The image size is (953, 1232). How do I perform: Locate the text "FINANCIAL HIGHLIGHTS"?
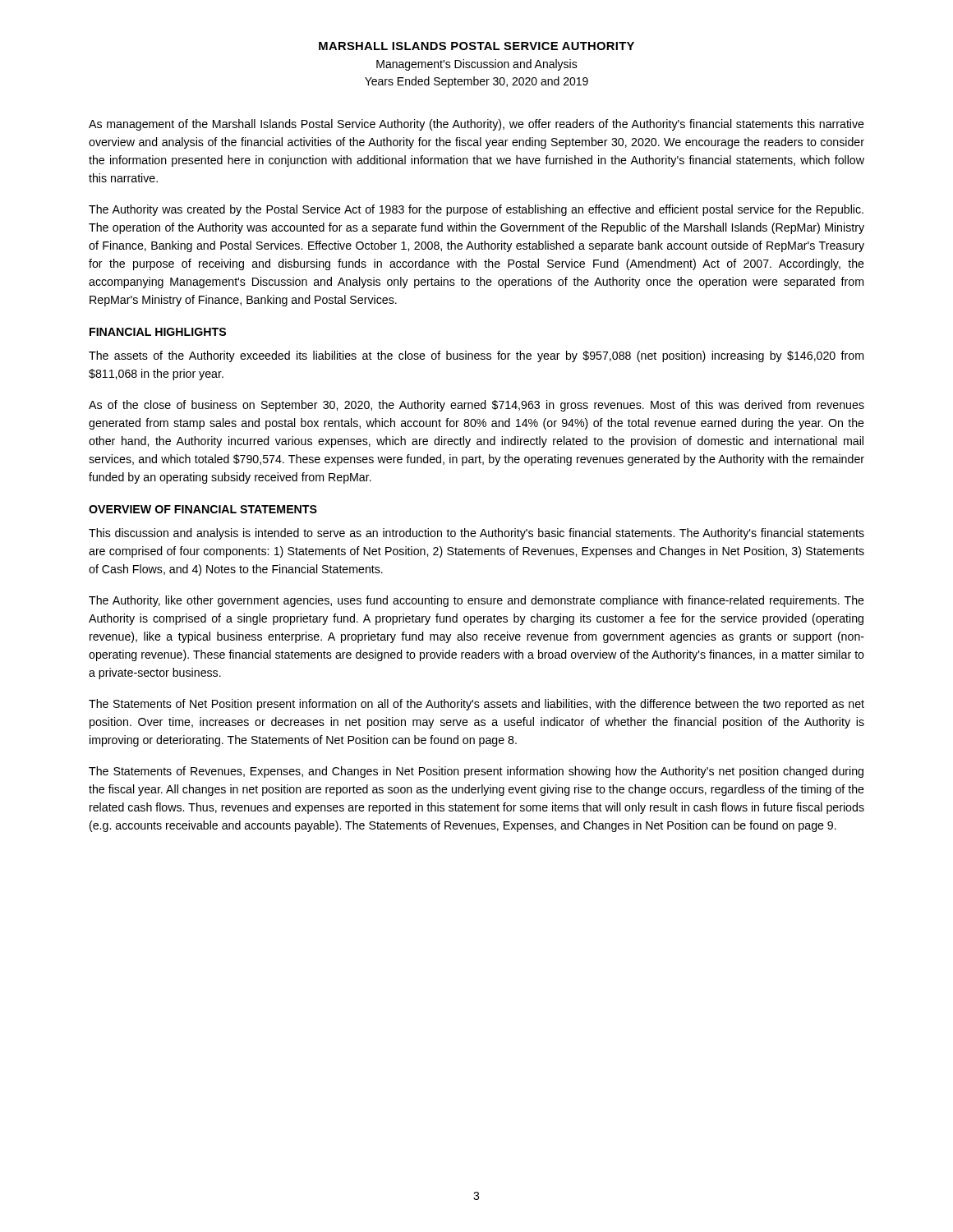click(158, 332)
